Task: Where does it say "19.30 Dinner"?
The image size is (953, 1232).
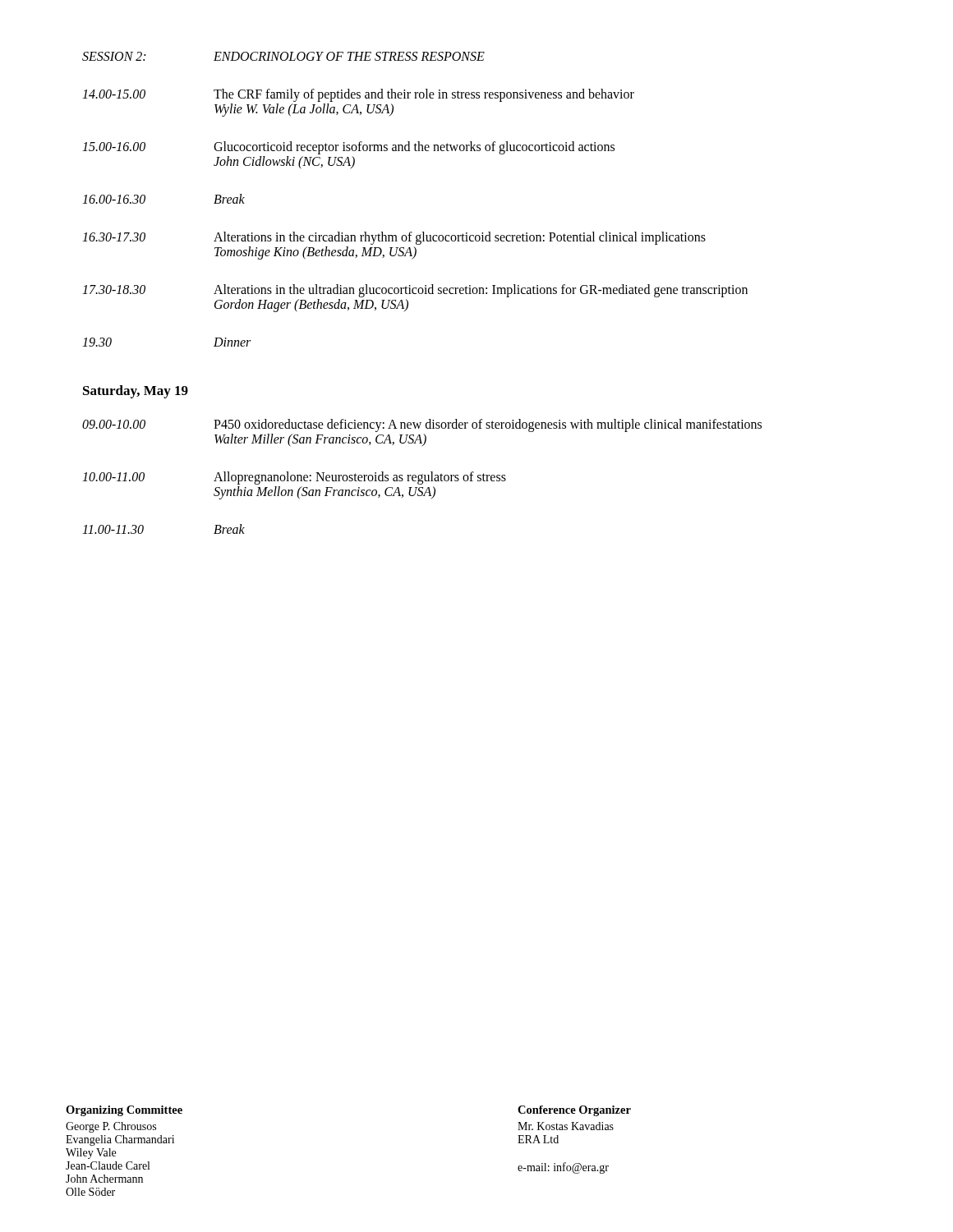Action: pyautogui.click(x=94, y=342)
